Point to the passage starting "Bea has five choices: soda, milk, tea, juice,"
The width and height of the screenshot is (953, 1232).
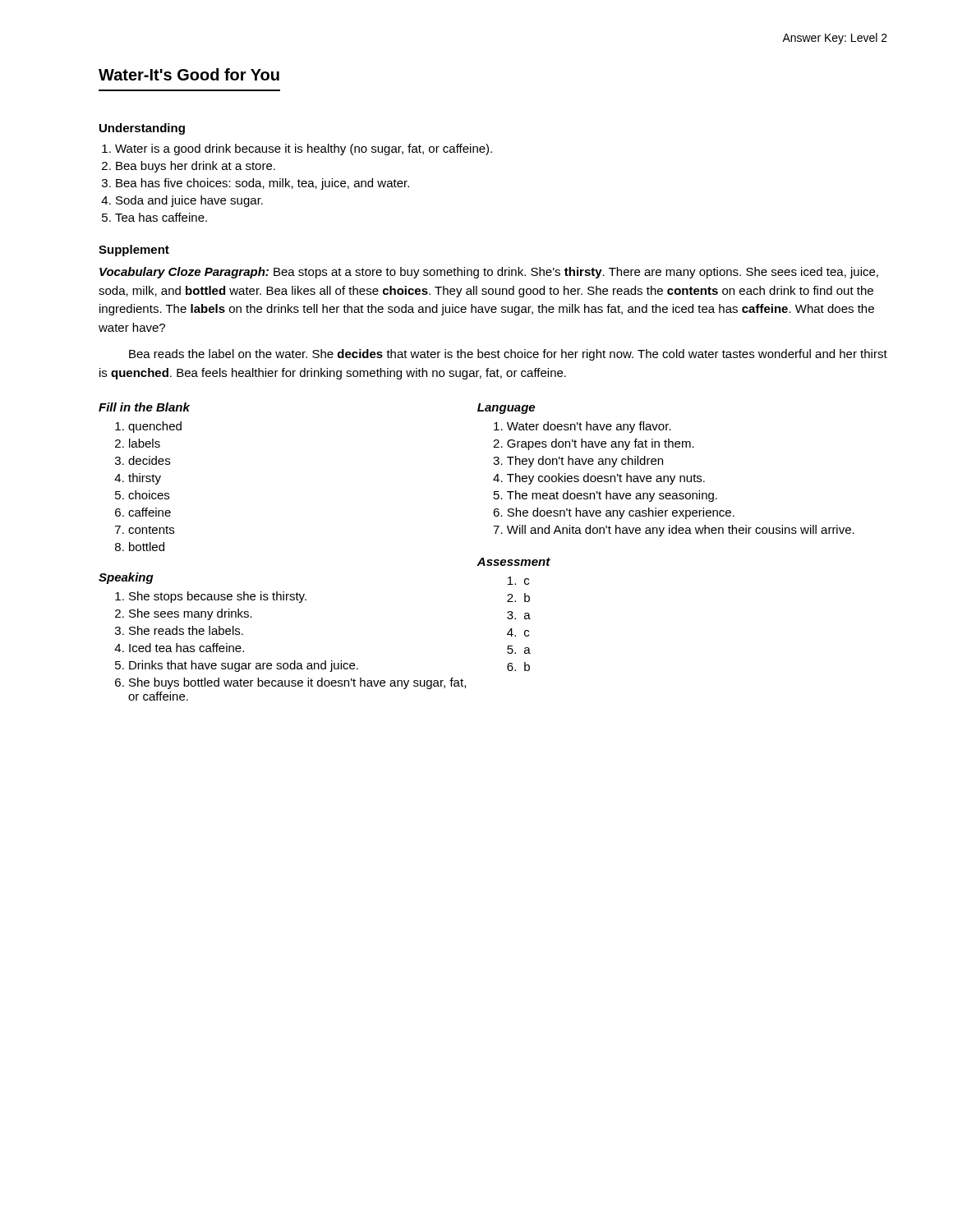point(263,183)
